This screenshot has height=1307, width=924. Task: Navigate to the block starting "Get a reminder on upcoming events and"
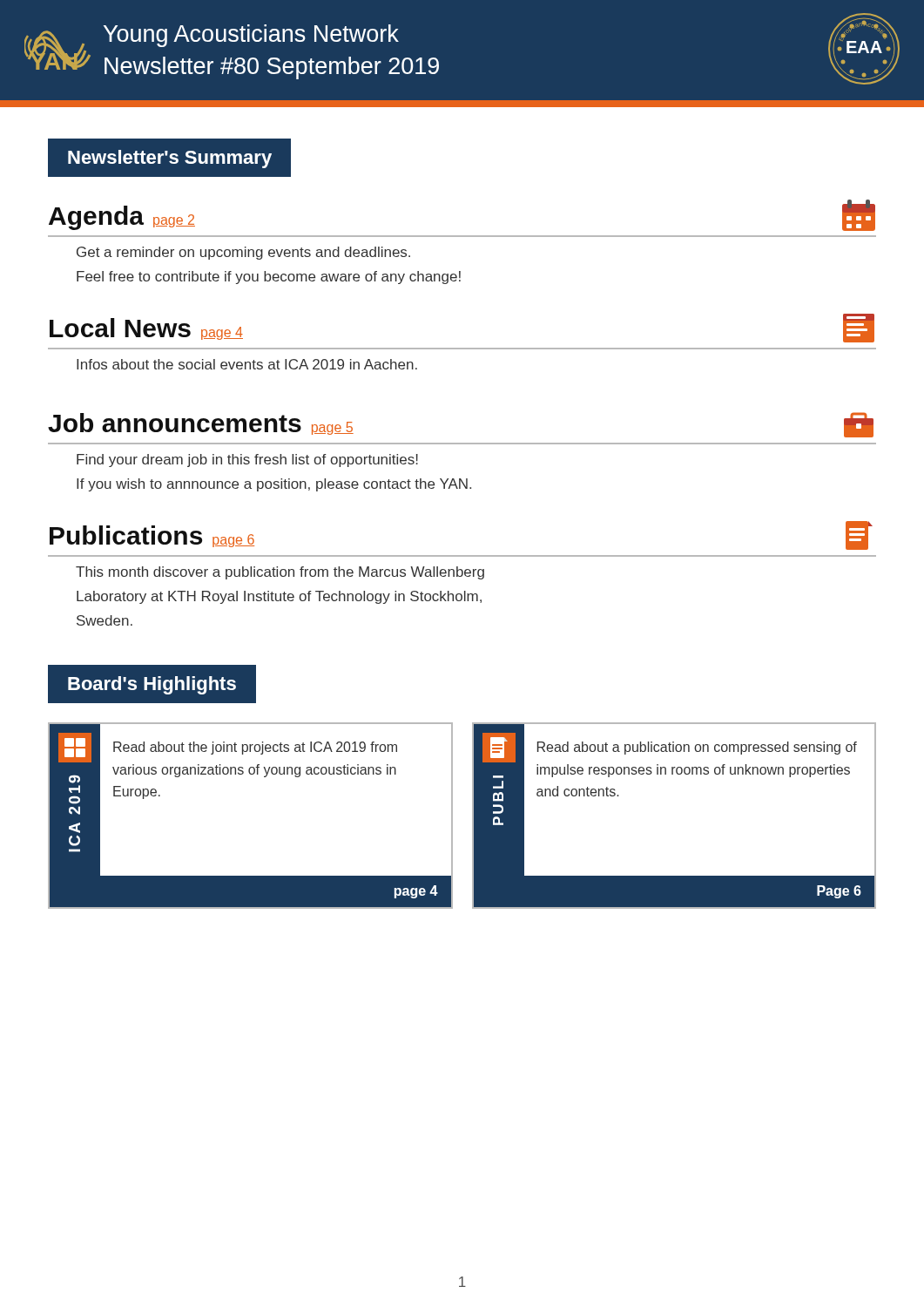[269, 264]
